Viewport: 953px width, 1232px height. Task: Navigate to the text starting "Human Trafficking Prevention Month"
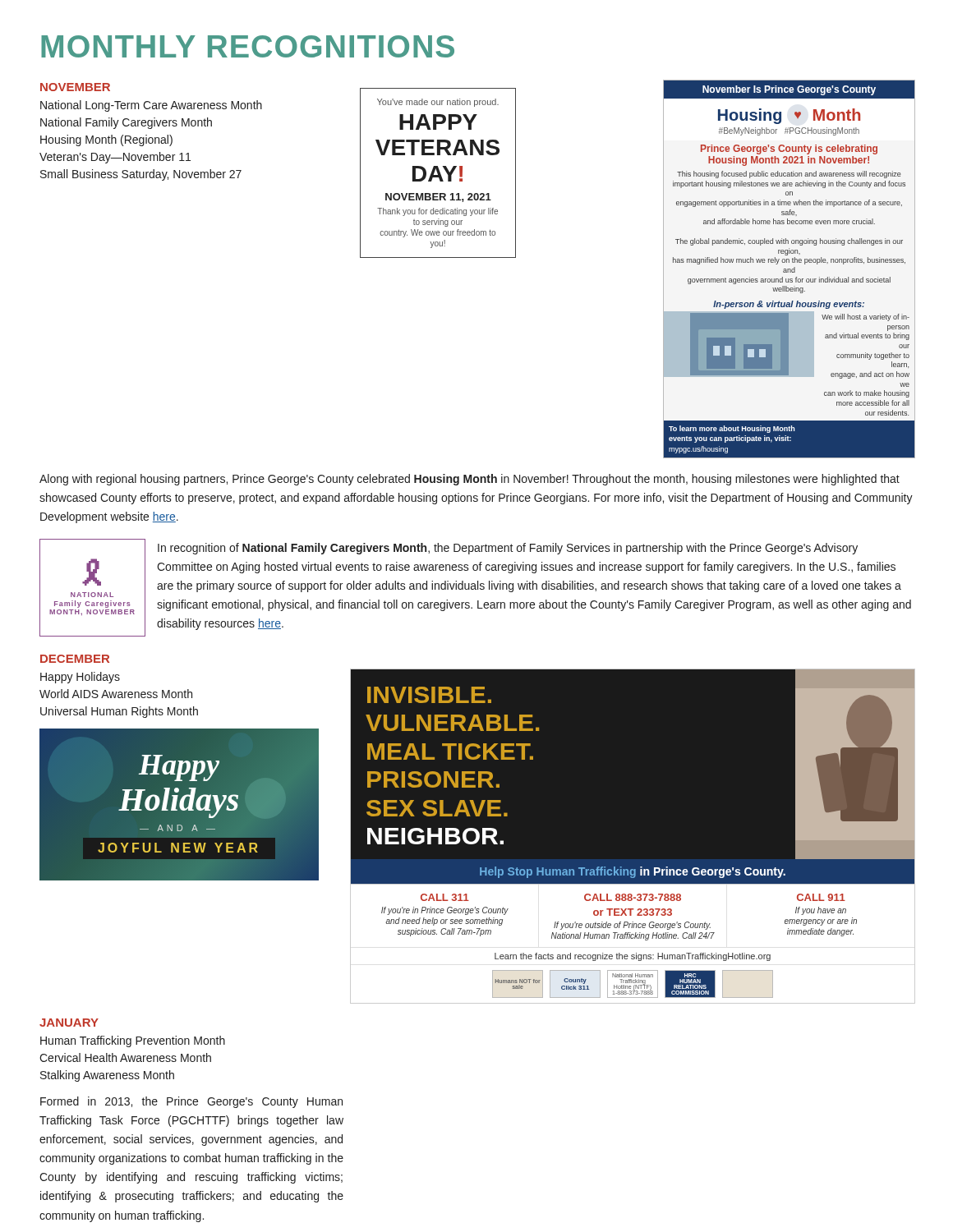point(132,1041)
